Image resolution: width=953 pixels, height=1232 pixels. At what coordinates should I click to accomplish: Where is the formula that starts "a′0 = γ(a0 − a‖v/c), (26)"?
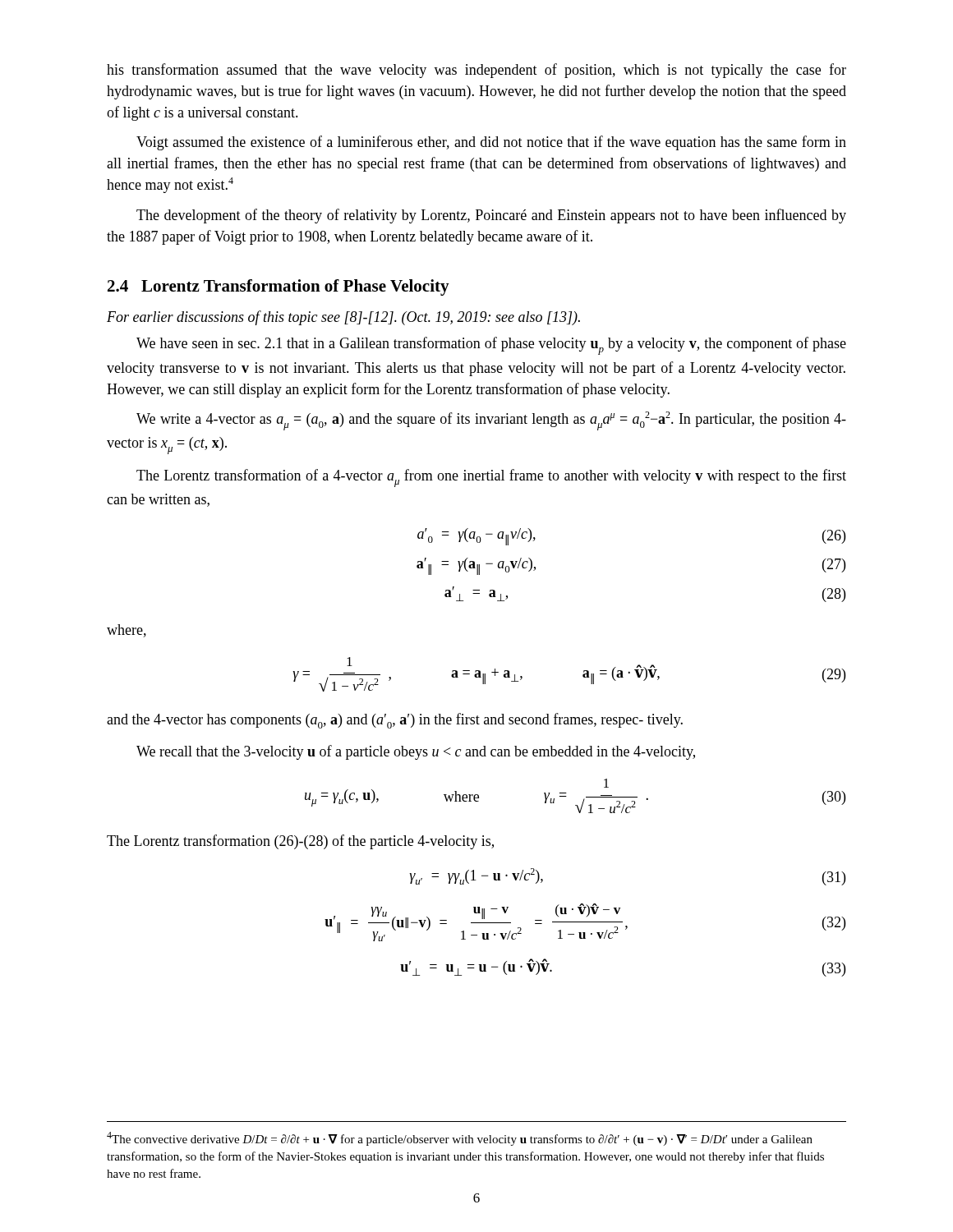coord(476,565)
